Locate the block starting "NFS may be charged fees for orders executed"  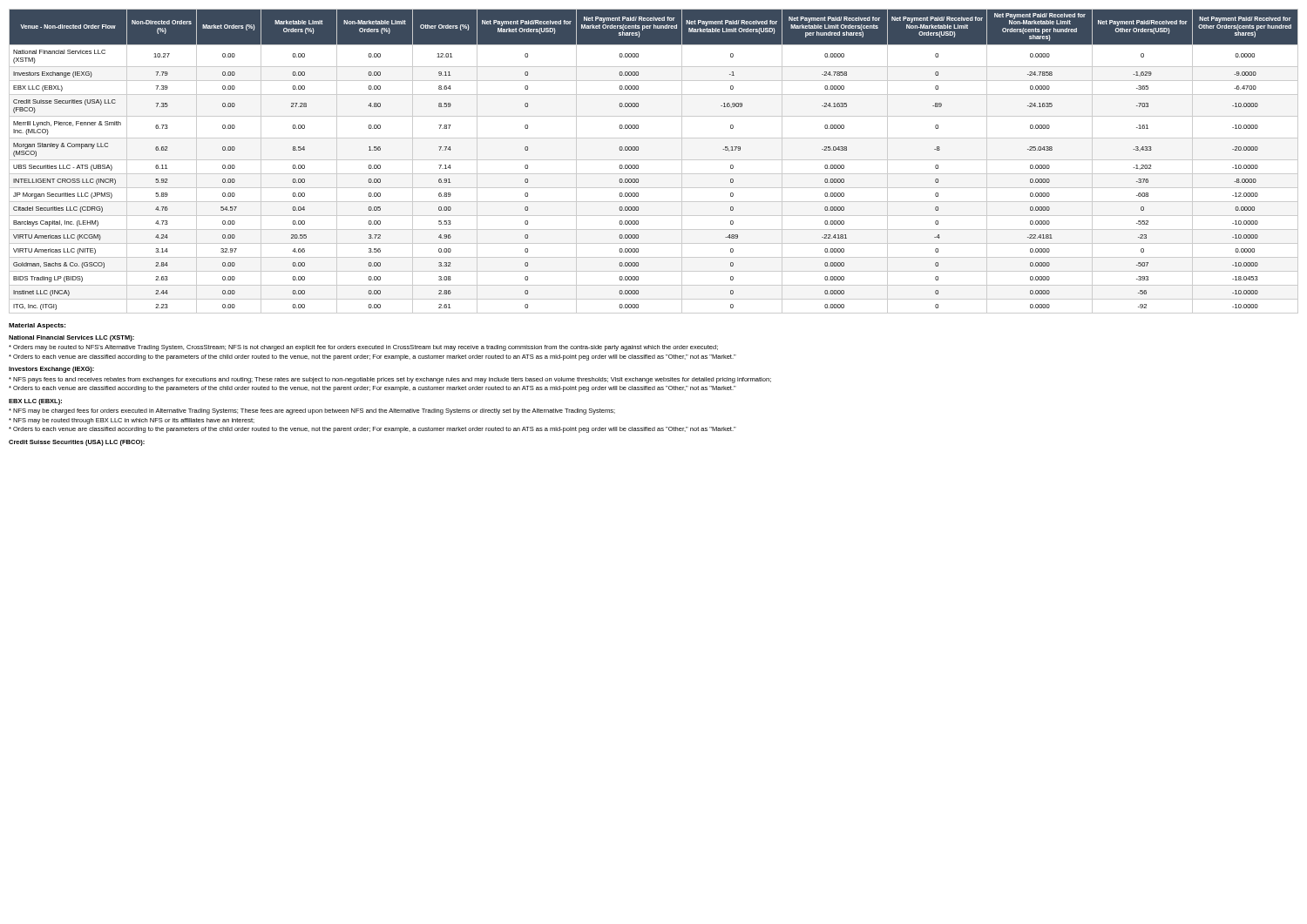(x=312, y=411)
